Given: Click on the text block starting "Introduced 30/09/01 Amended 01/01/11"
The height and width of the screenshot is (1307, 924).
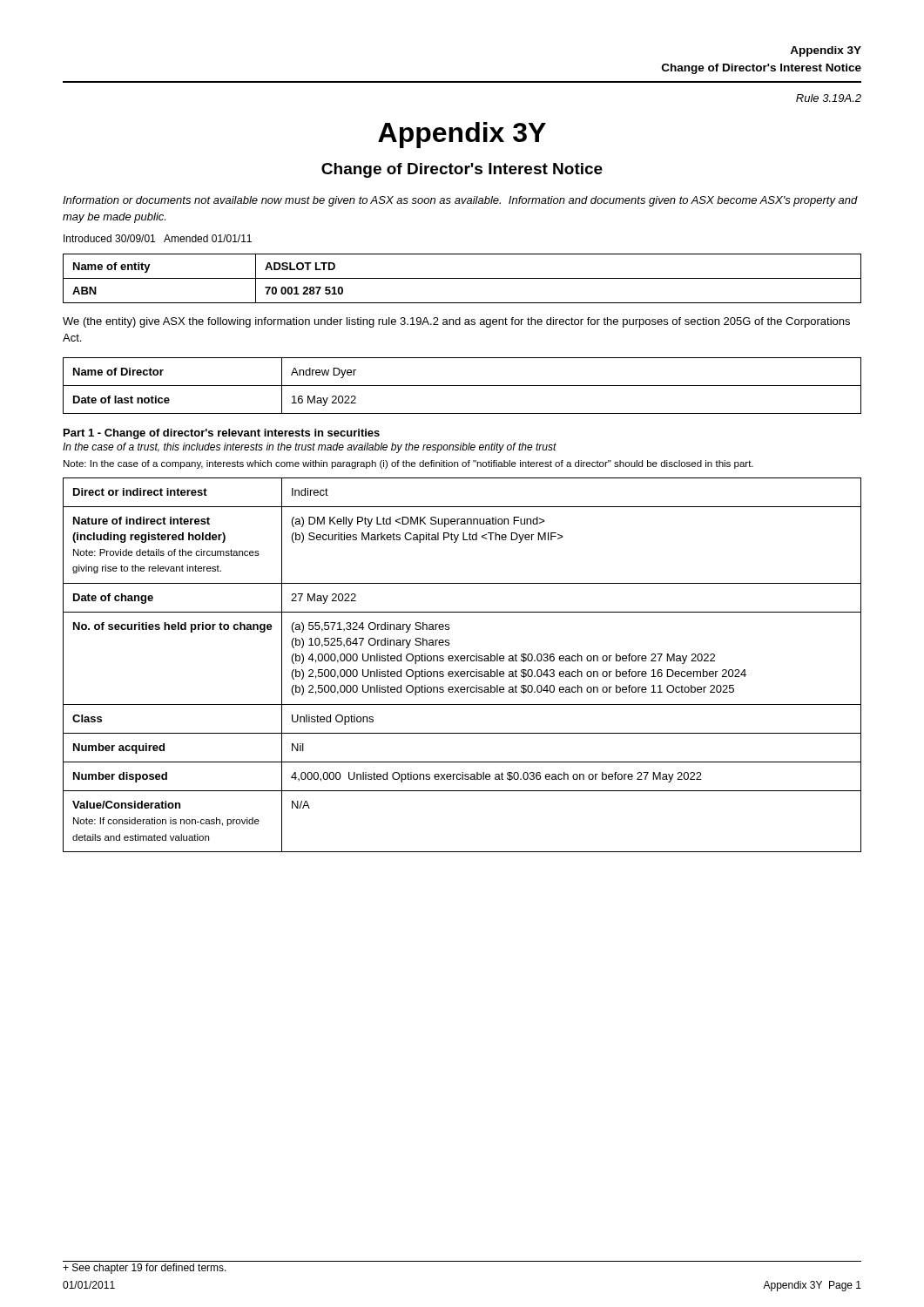Looking at the screenshot, I should click(x=157, y=239).
